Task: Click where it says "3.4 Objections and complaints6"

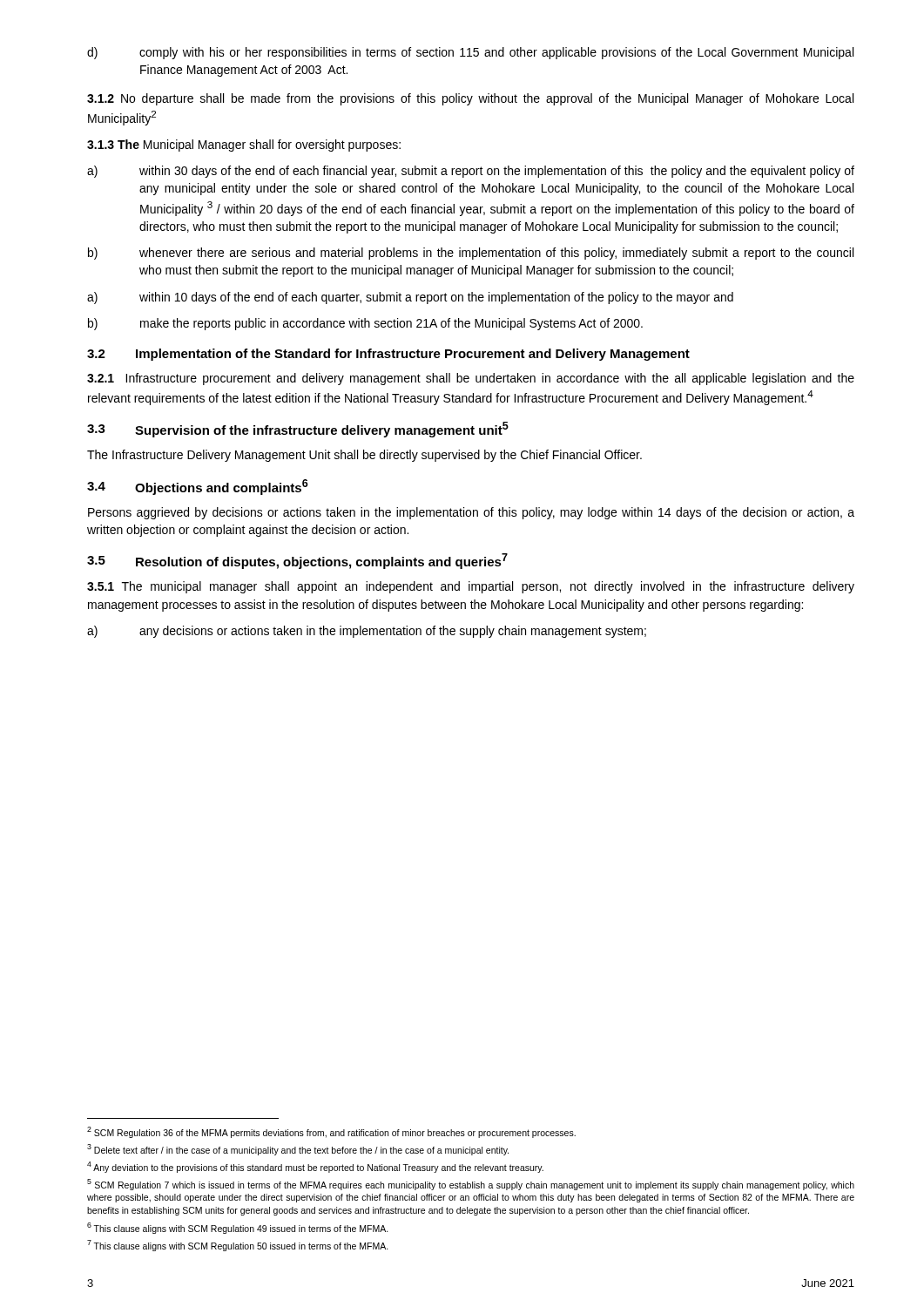Action: 198,486
